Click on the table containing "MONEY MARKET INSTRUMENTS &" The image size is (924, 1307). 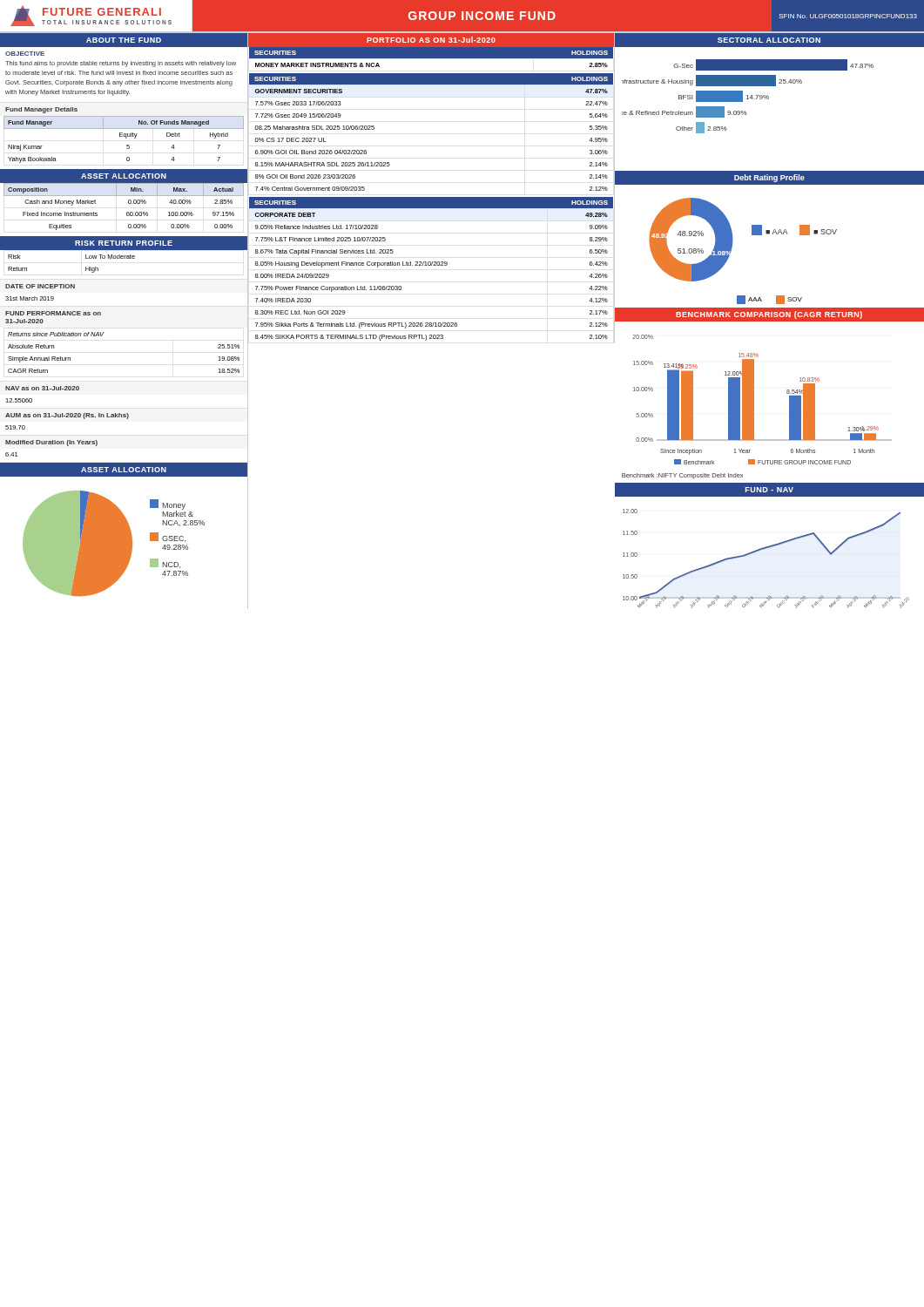pos(431,59)
